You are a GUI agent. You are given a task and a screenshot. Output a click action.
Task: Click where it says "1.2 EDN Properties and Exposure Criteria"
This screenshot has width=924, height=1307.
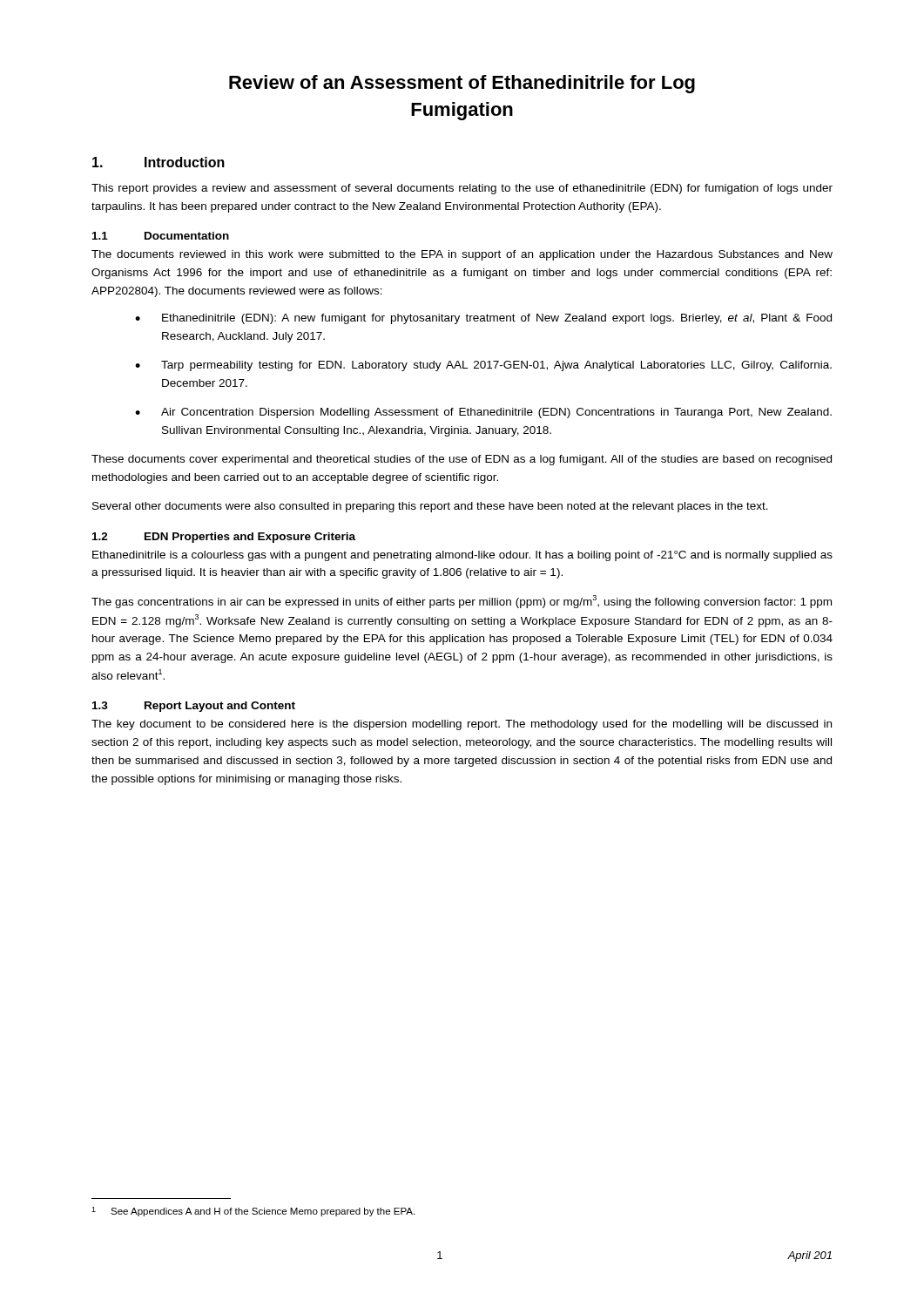(223, 536)
